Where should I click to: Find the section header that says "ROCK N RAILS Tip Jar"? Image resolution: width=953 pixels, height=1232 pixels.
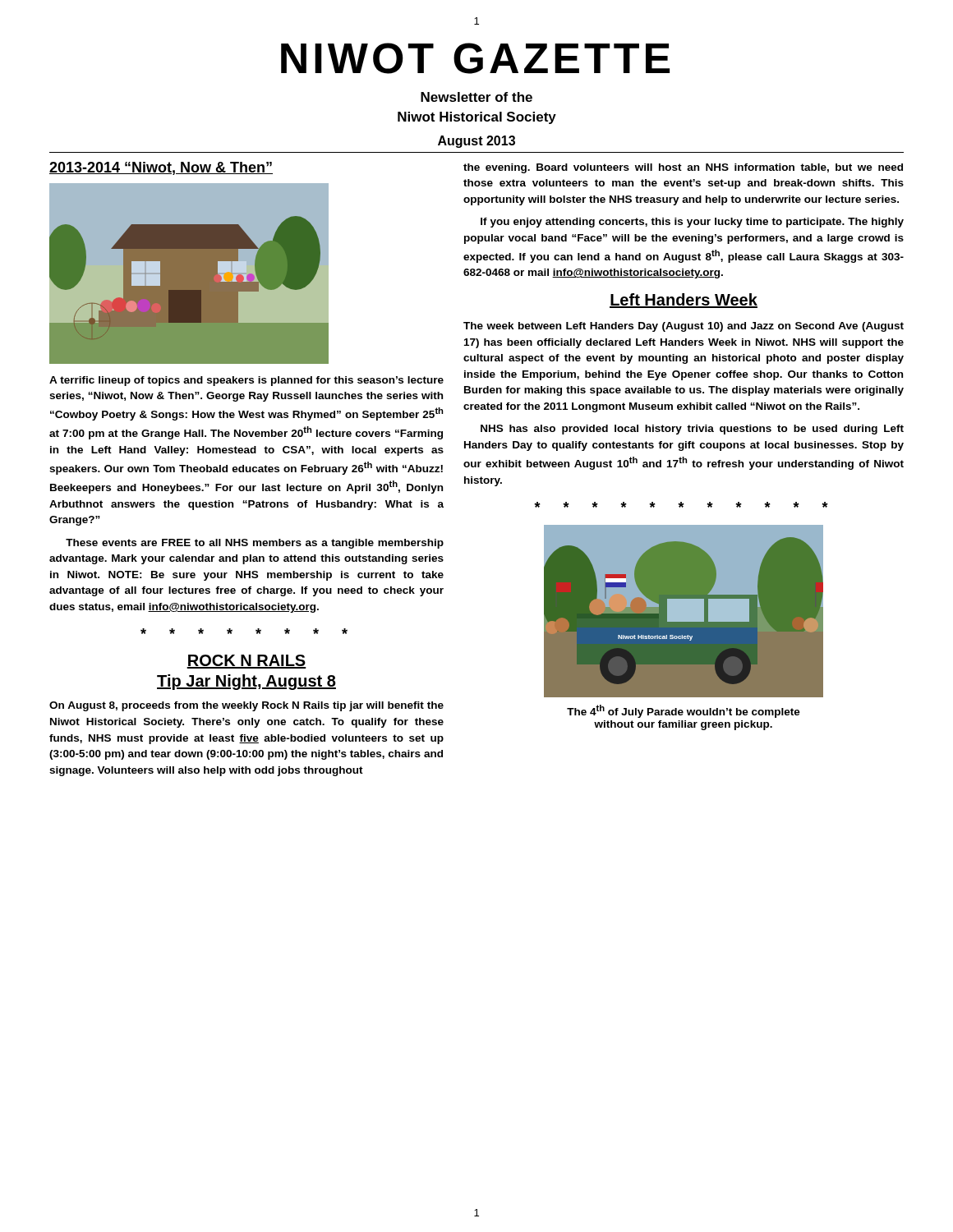(246, 671)
